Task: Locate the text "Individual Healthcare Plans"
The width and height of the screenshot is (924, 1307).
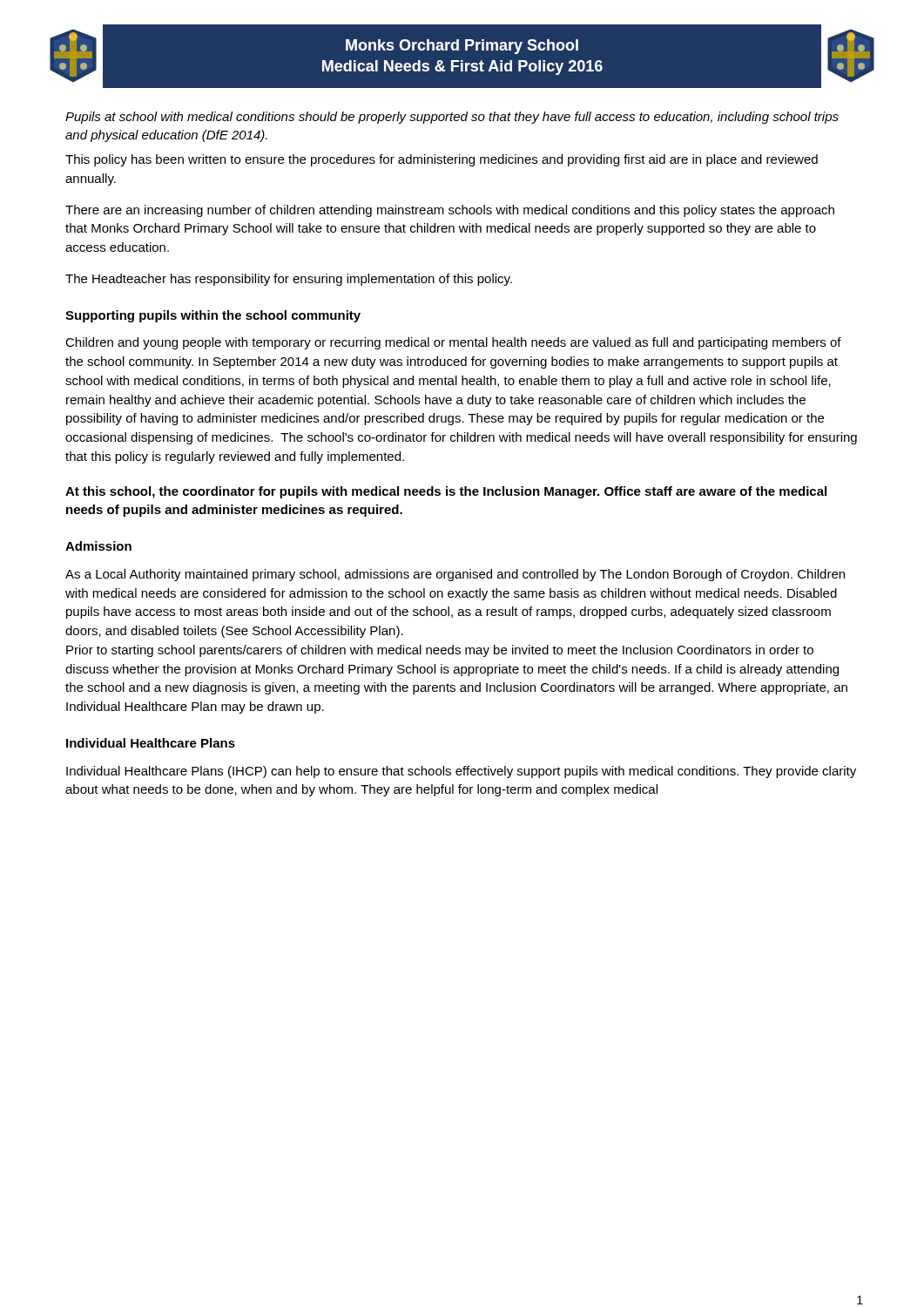Action: 151,743
